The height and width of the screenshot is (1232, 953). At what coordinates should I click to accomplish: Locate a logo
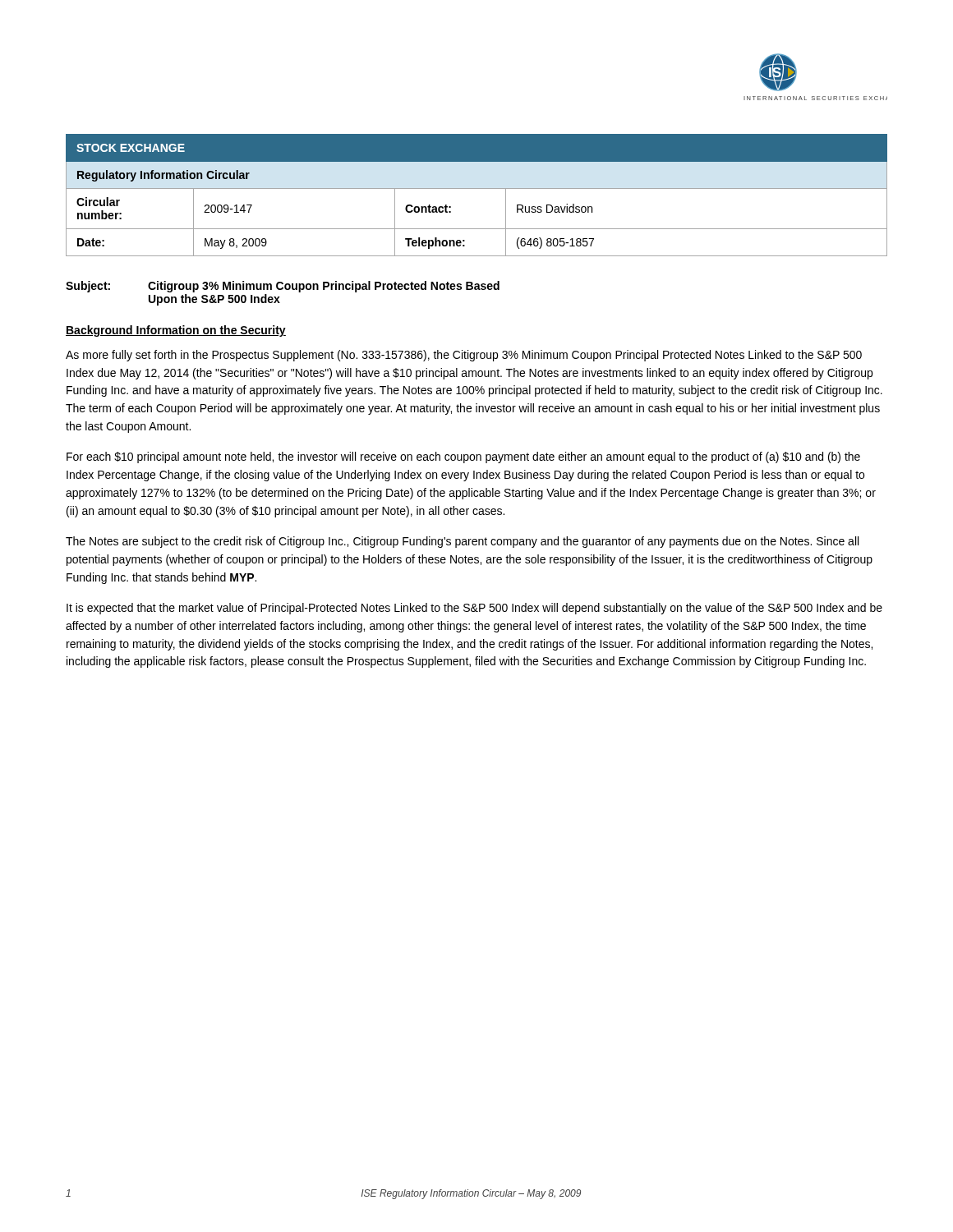coord(476,79)
